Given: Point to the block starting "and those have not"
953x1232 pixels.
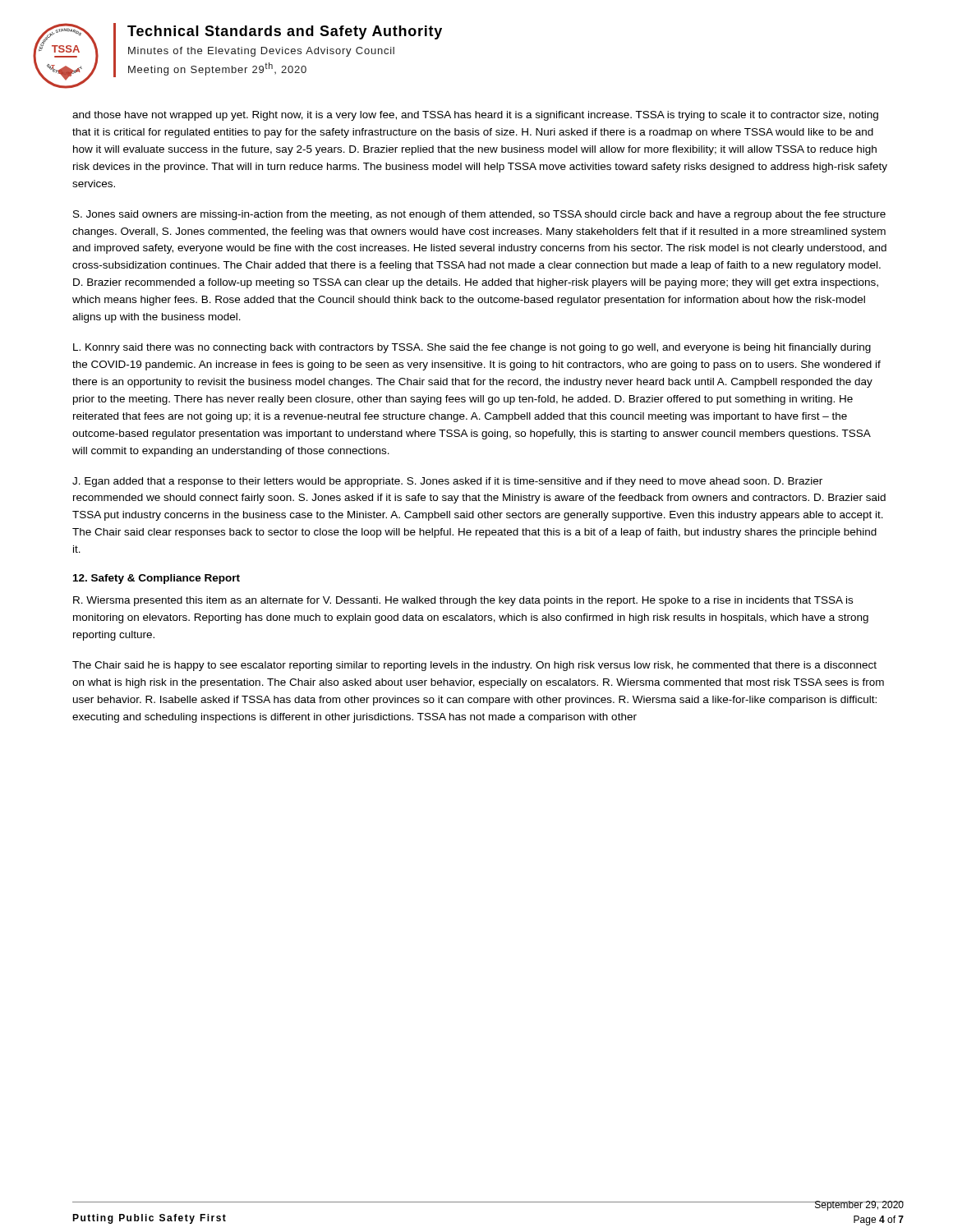Looking at the screenshot, I should point(480,149).
